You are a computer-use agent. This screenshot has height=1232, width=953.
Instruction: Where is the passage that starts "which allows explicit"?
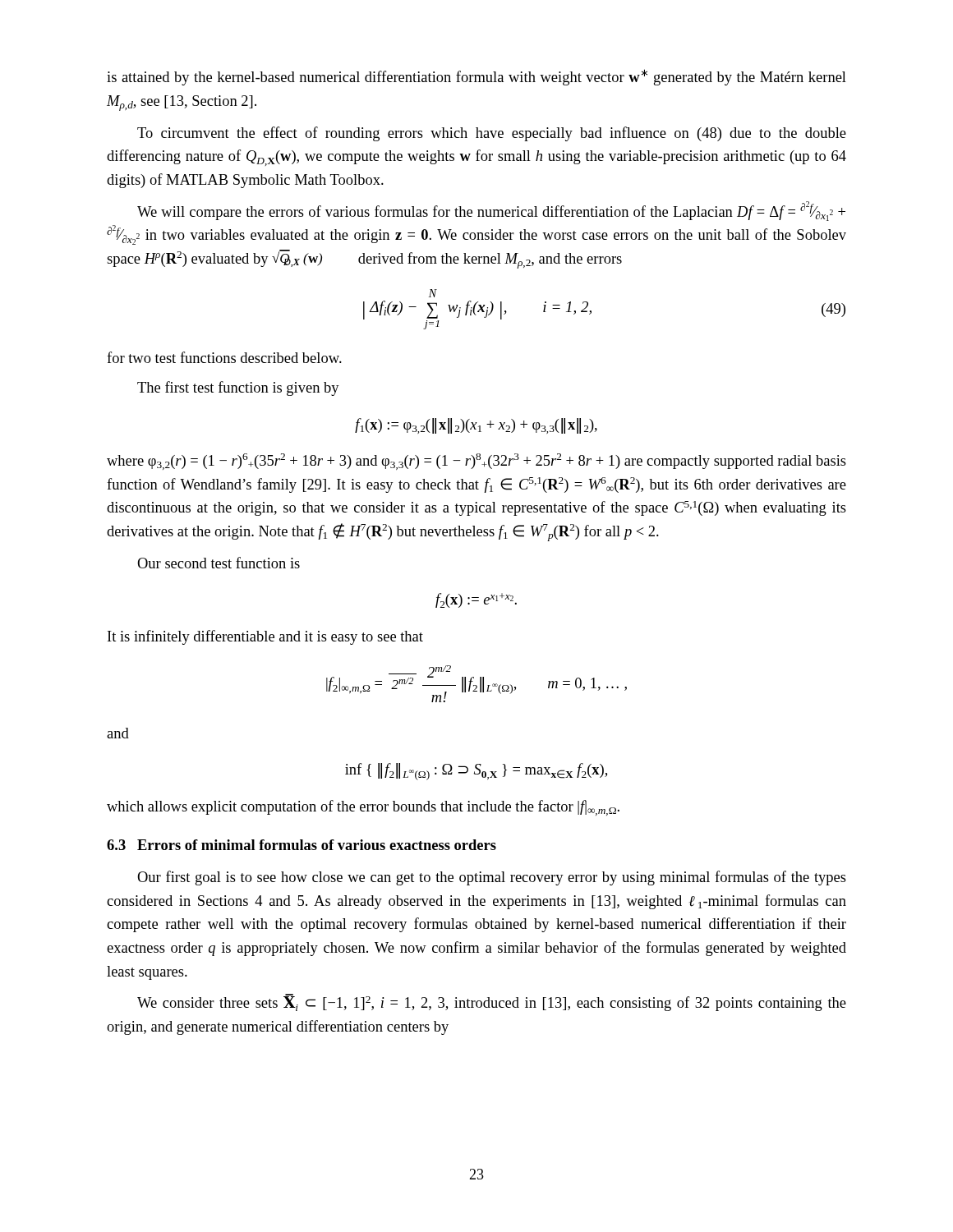[476, 807]
